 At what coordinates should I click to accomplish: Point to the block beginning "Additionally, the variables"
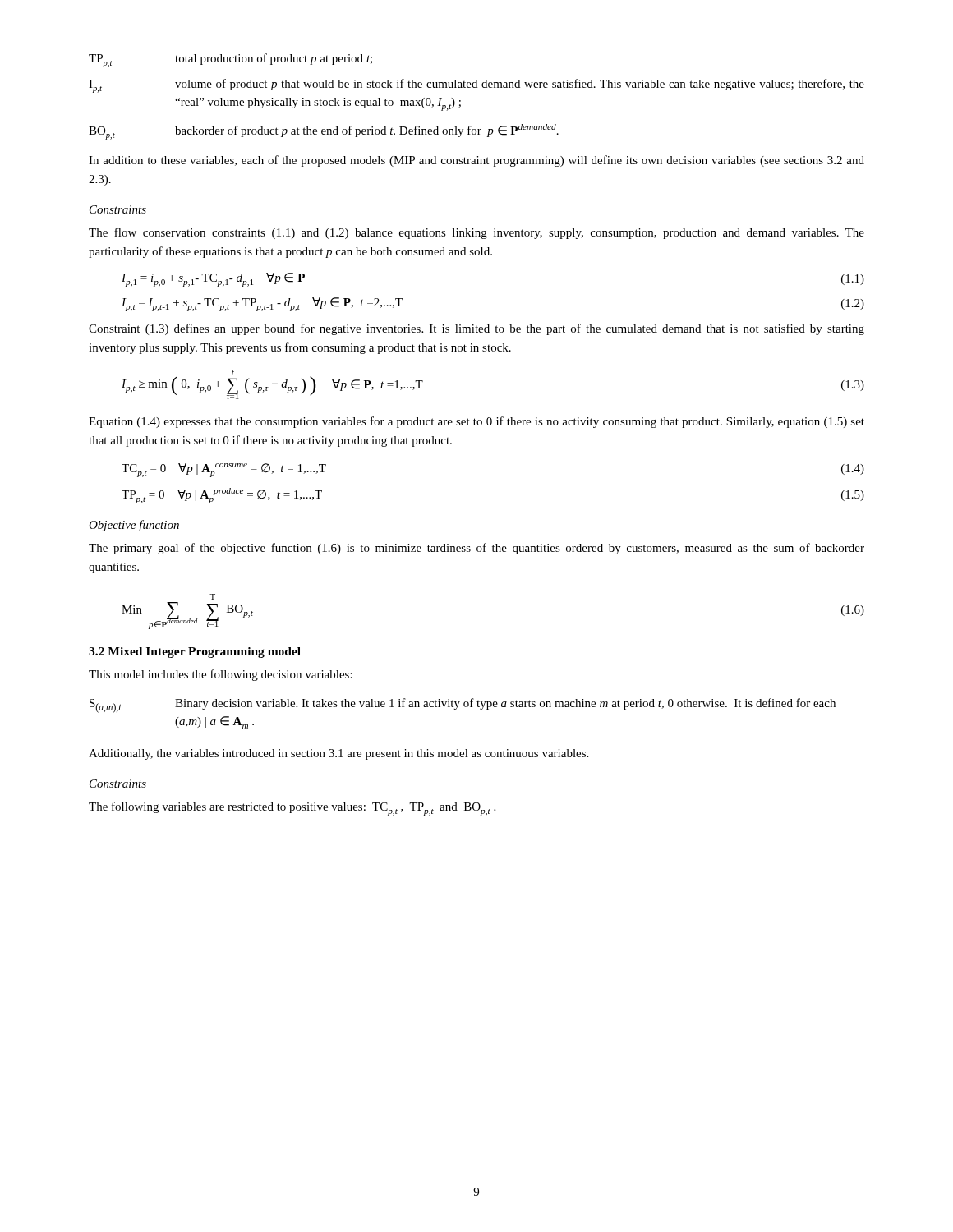(476, 753)
